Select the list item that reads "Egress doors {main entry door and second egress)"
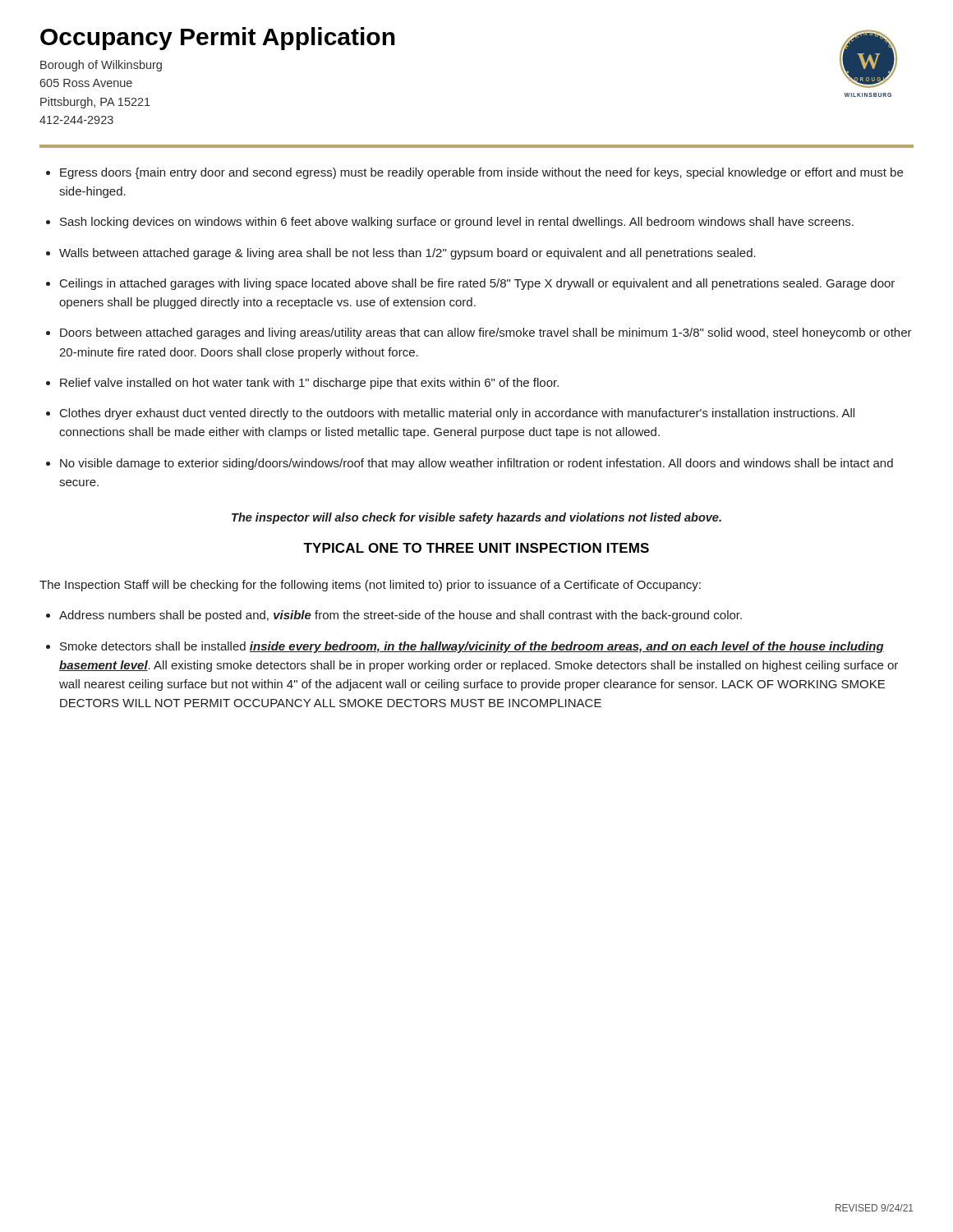 pos(481,182)
